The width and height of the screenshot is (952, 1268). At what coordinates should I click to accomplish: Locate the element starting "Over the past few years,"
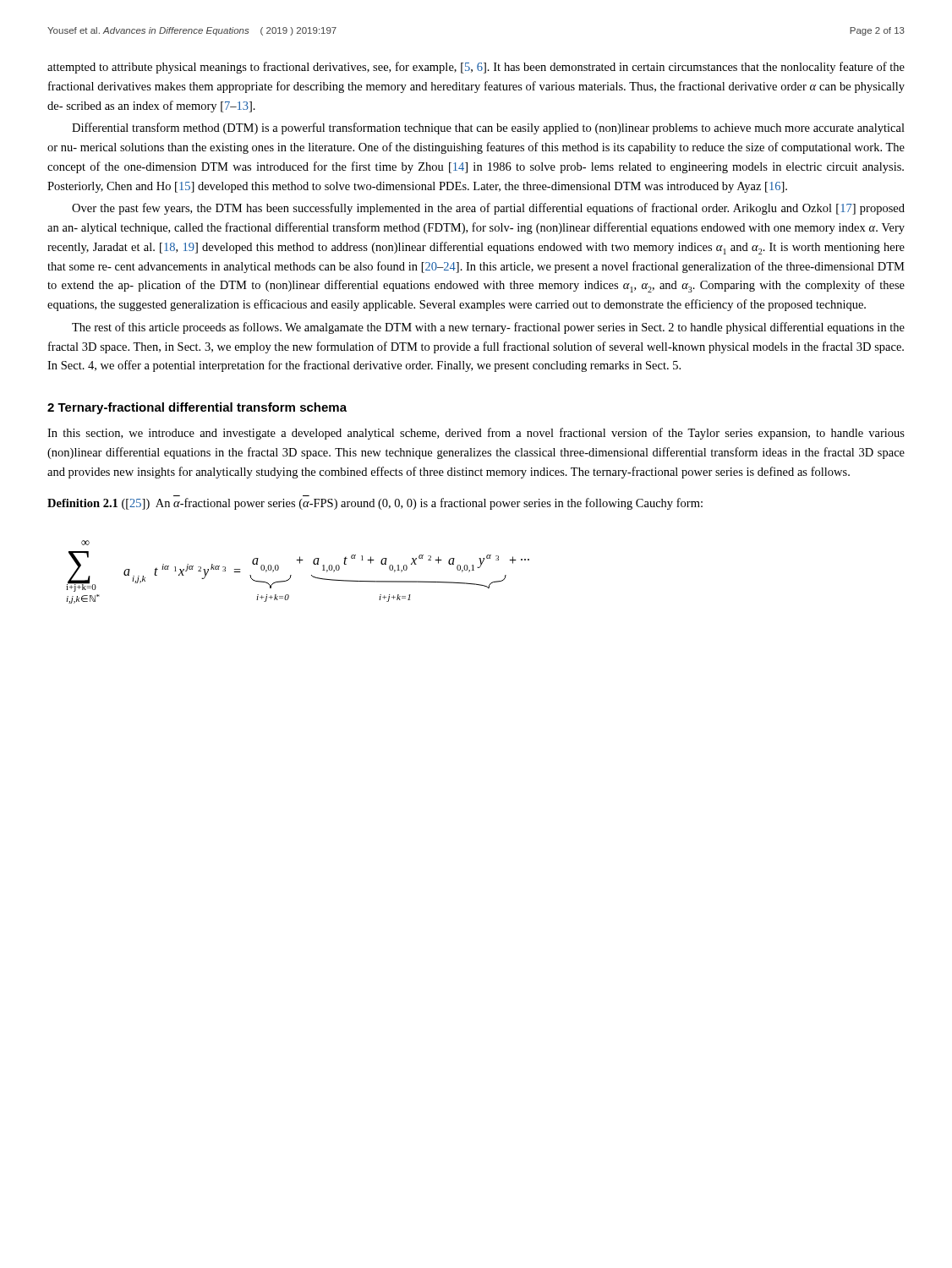[476, 257]
